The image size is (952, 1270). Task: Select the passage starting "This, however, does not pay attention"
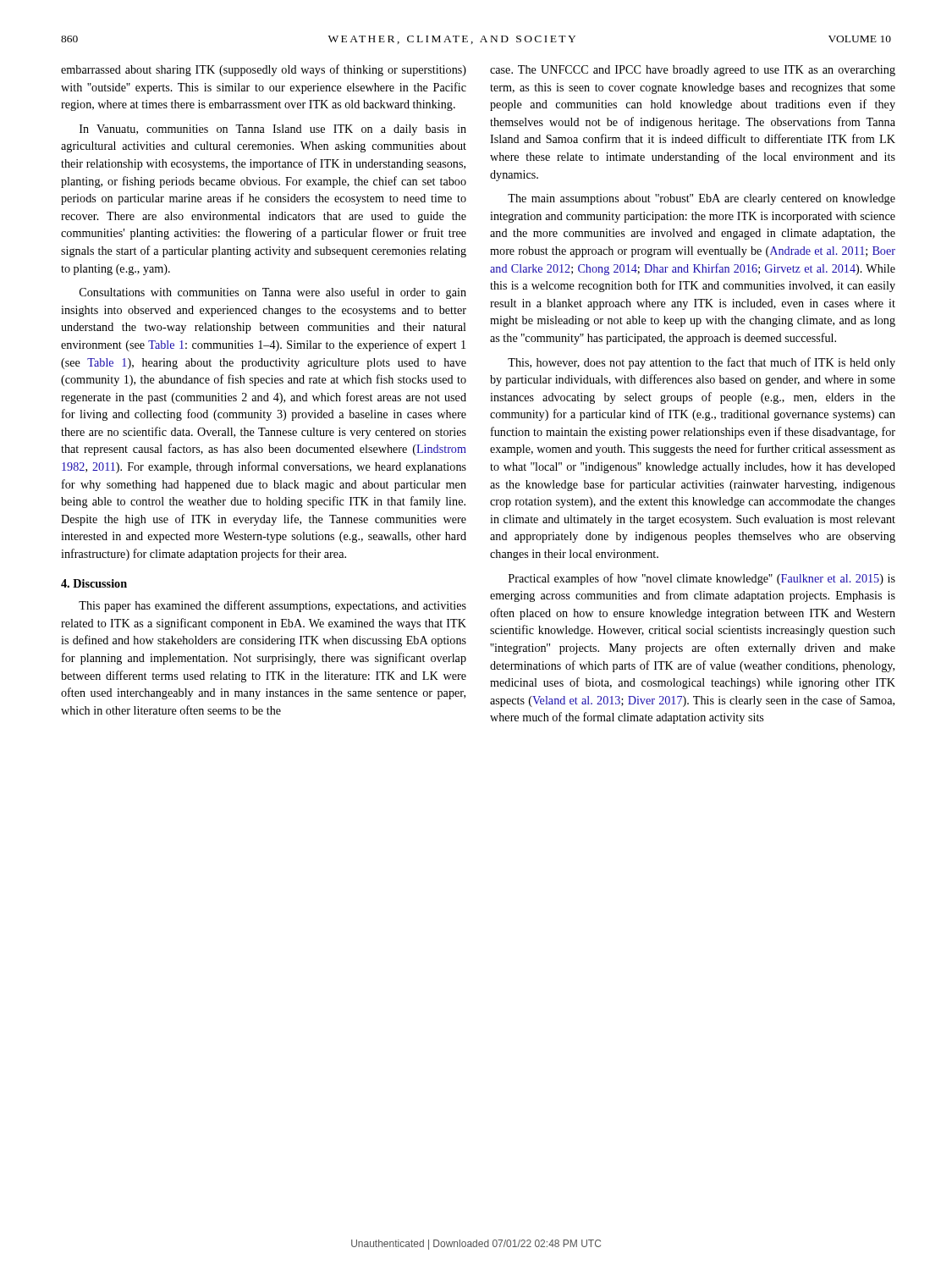[x=693, y=458]
